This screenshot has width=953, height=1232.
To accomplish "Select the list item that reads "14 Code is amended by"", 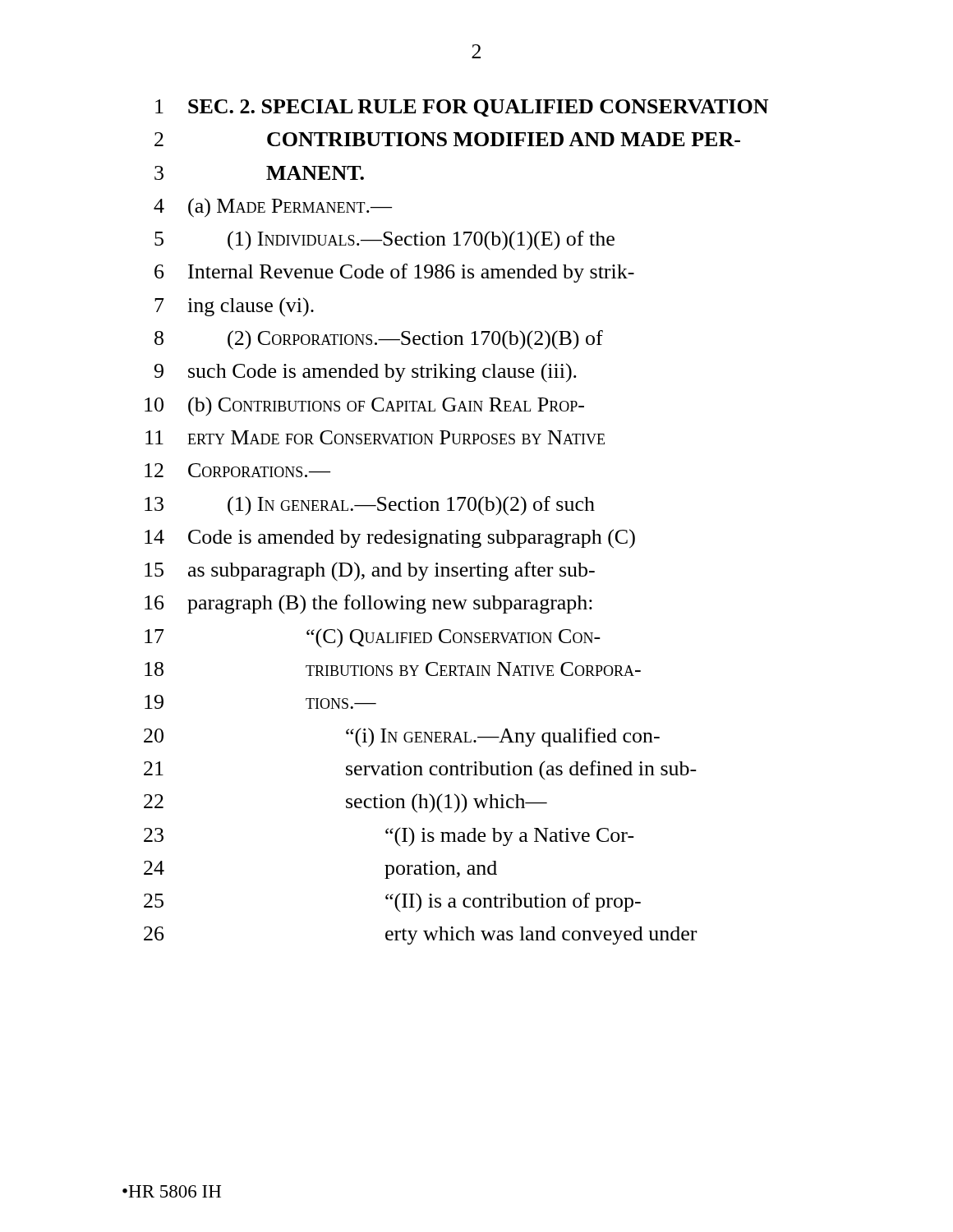I will pyautogui.click(x=496, y=537).
